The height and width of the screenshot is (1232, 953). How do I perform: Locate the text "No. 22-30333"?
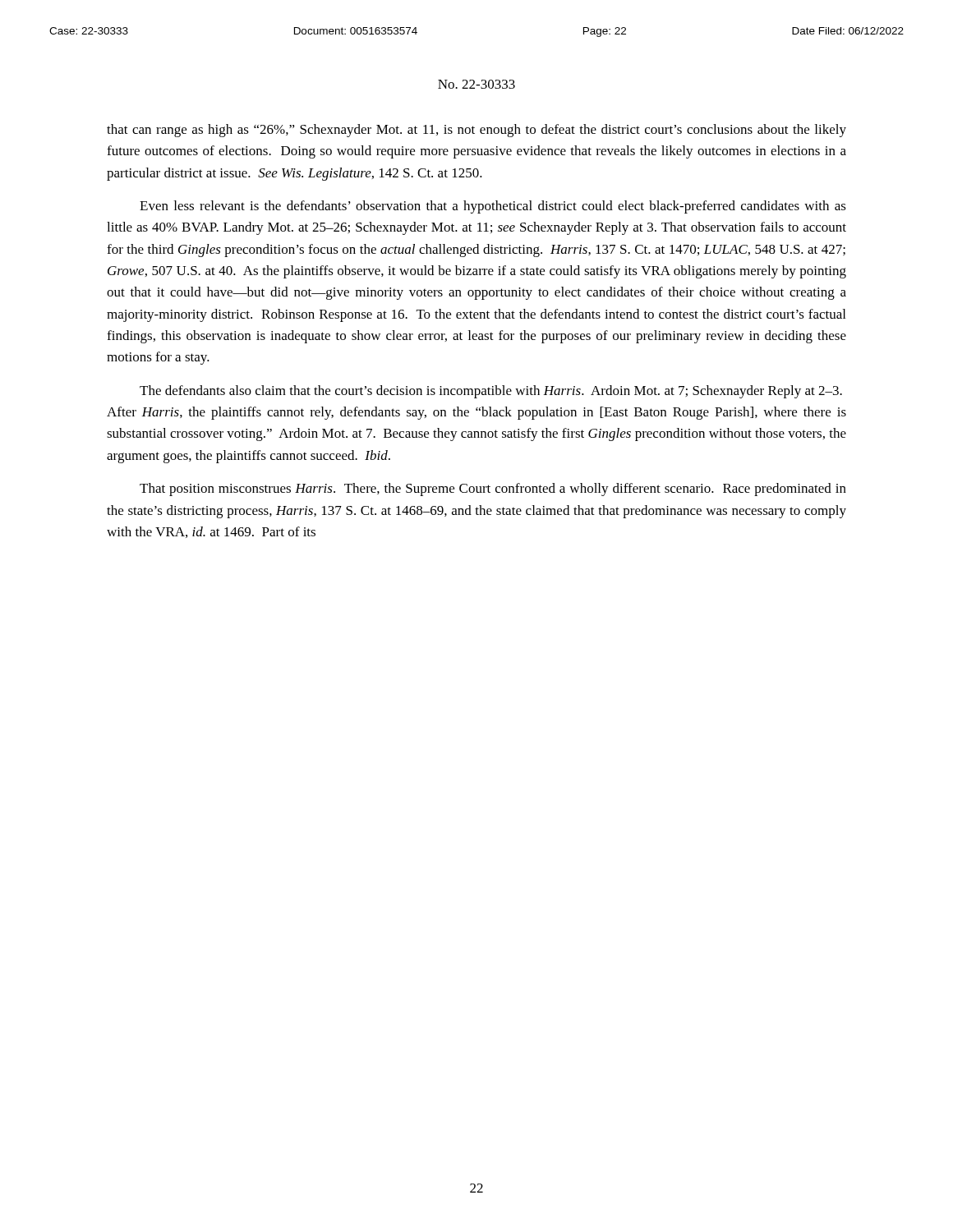(x=476, y=84)
